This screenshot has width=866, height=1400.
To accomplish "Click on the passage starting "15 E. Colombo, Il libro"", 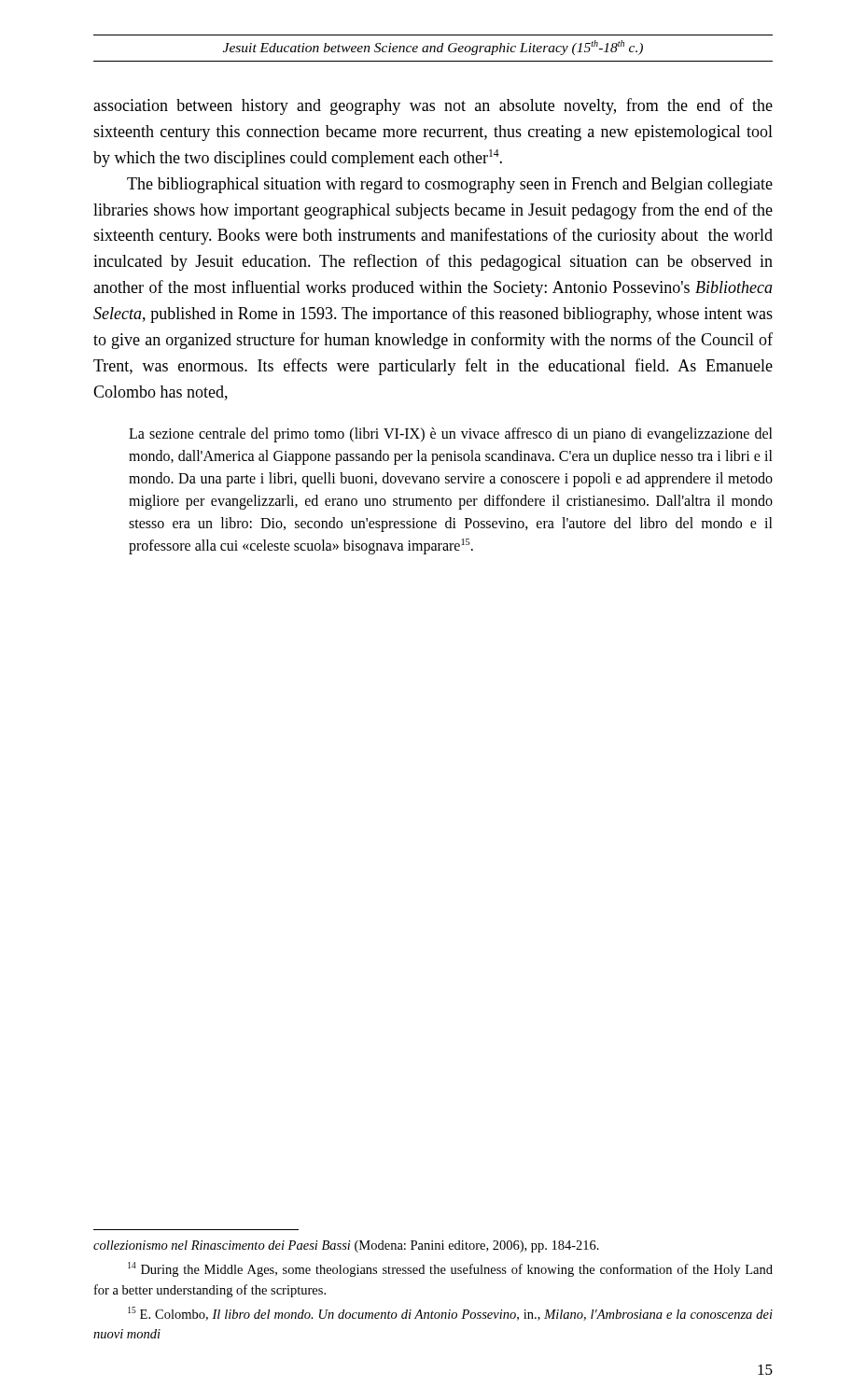I will pos(433,1323).
